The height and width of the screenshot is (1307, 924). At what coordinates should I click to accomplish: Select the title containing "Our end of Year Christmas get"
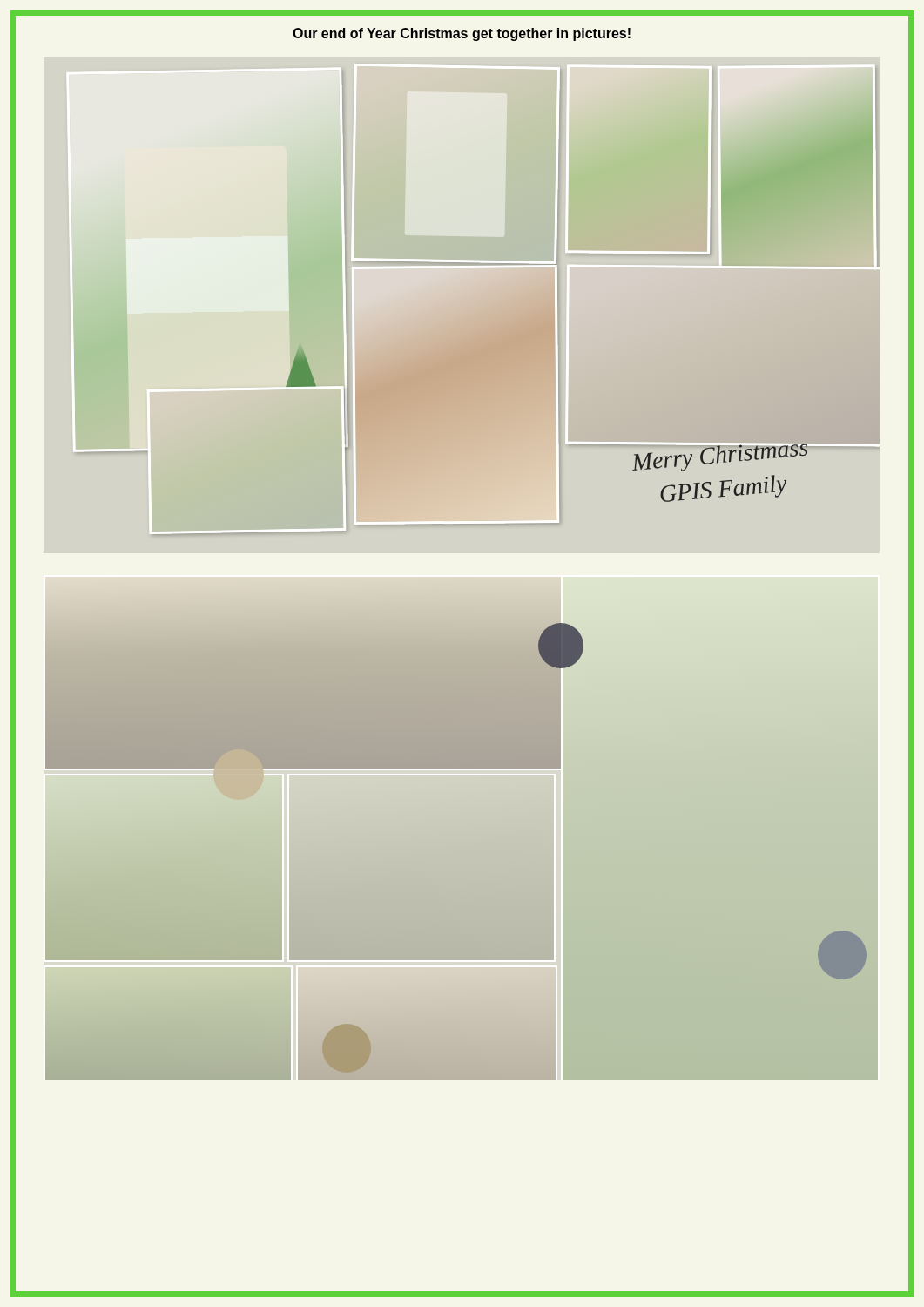point(462,34)
